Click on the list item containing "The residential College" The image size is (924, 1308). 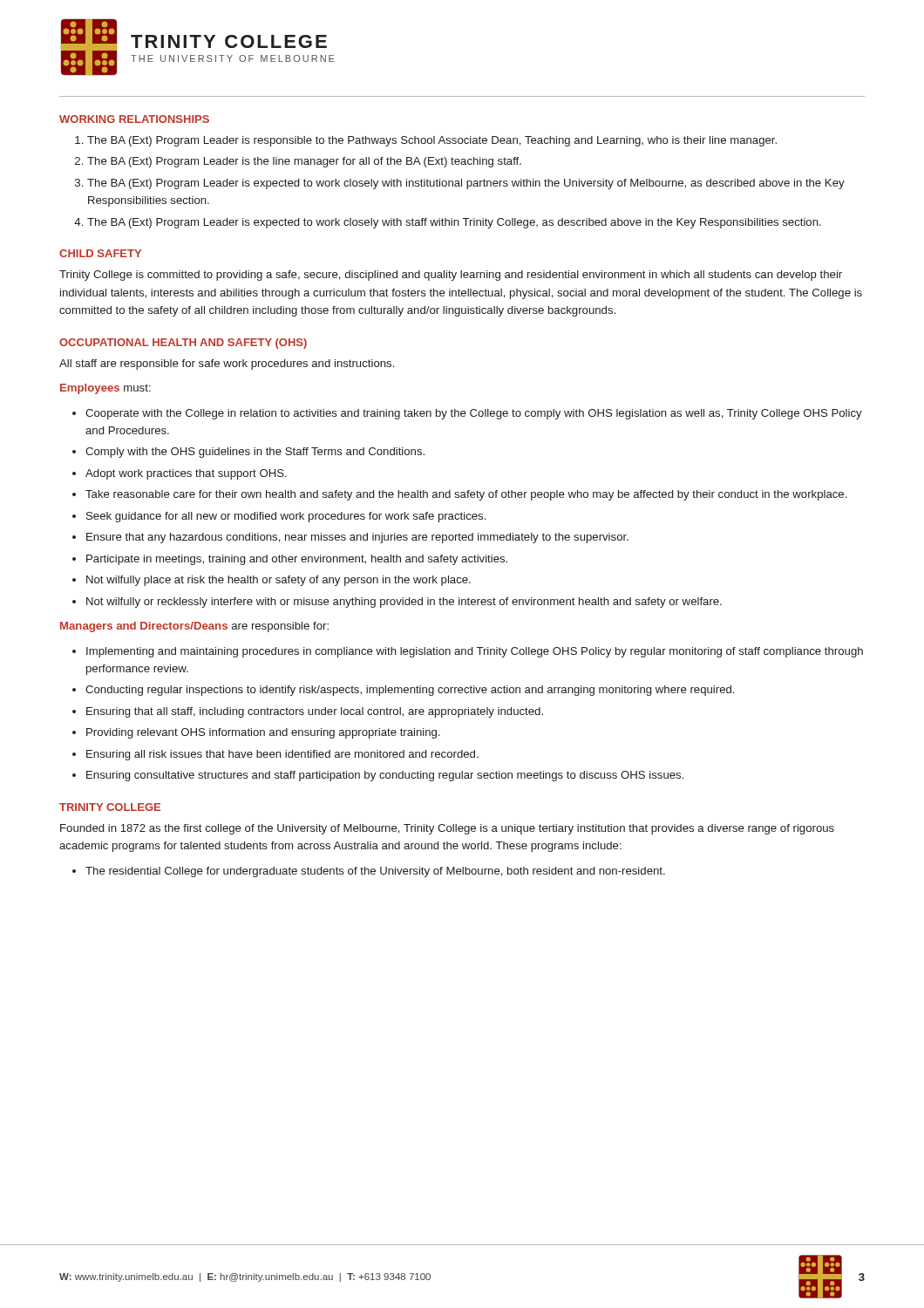click(376, 870)
